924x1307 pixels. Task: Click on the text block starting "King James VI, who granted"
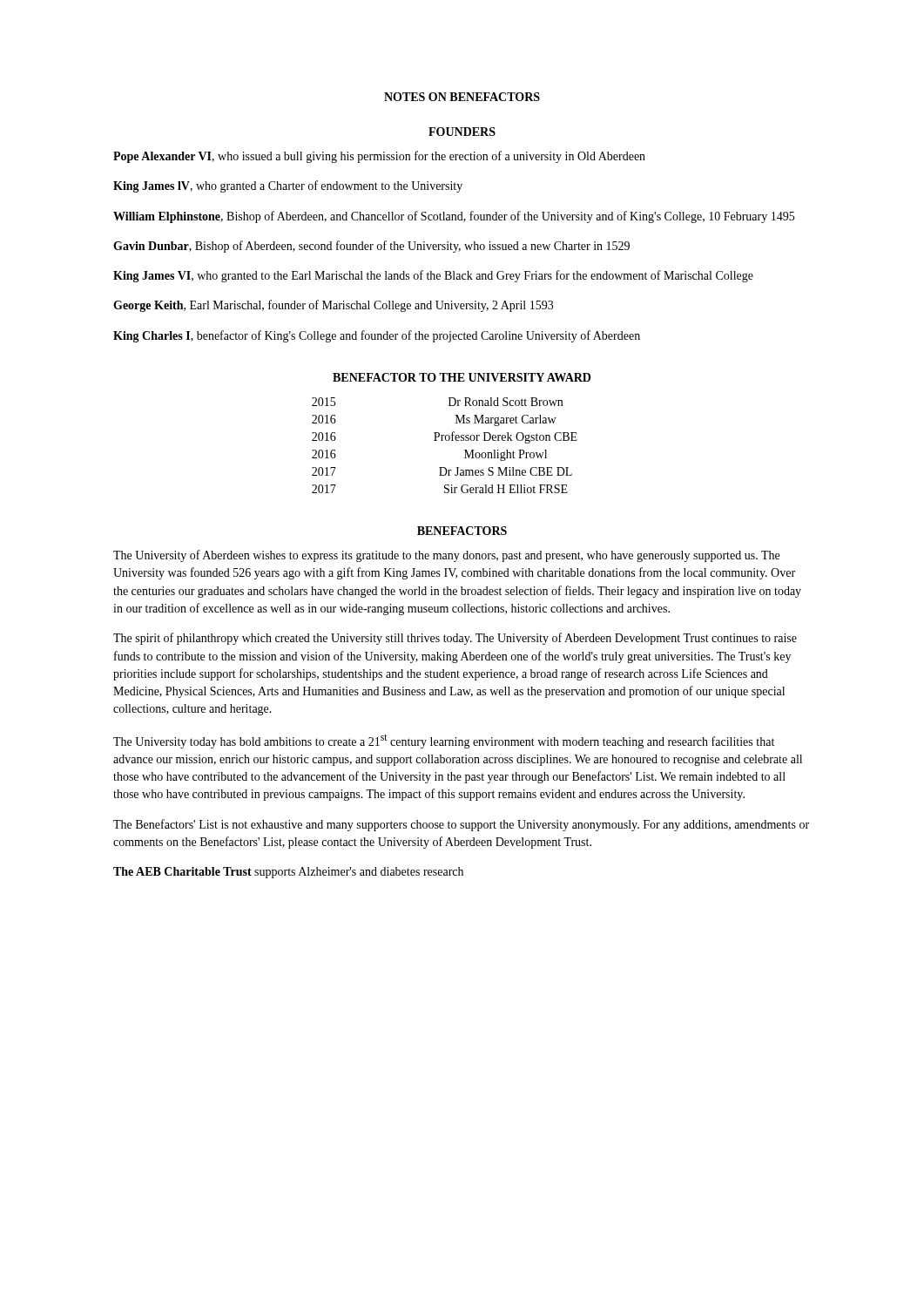(x=433, y=276)
